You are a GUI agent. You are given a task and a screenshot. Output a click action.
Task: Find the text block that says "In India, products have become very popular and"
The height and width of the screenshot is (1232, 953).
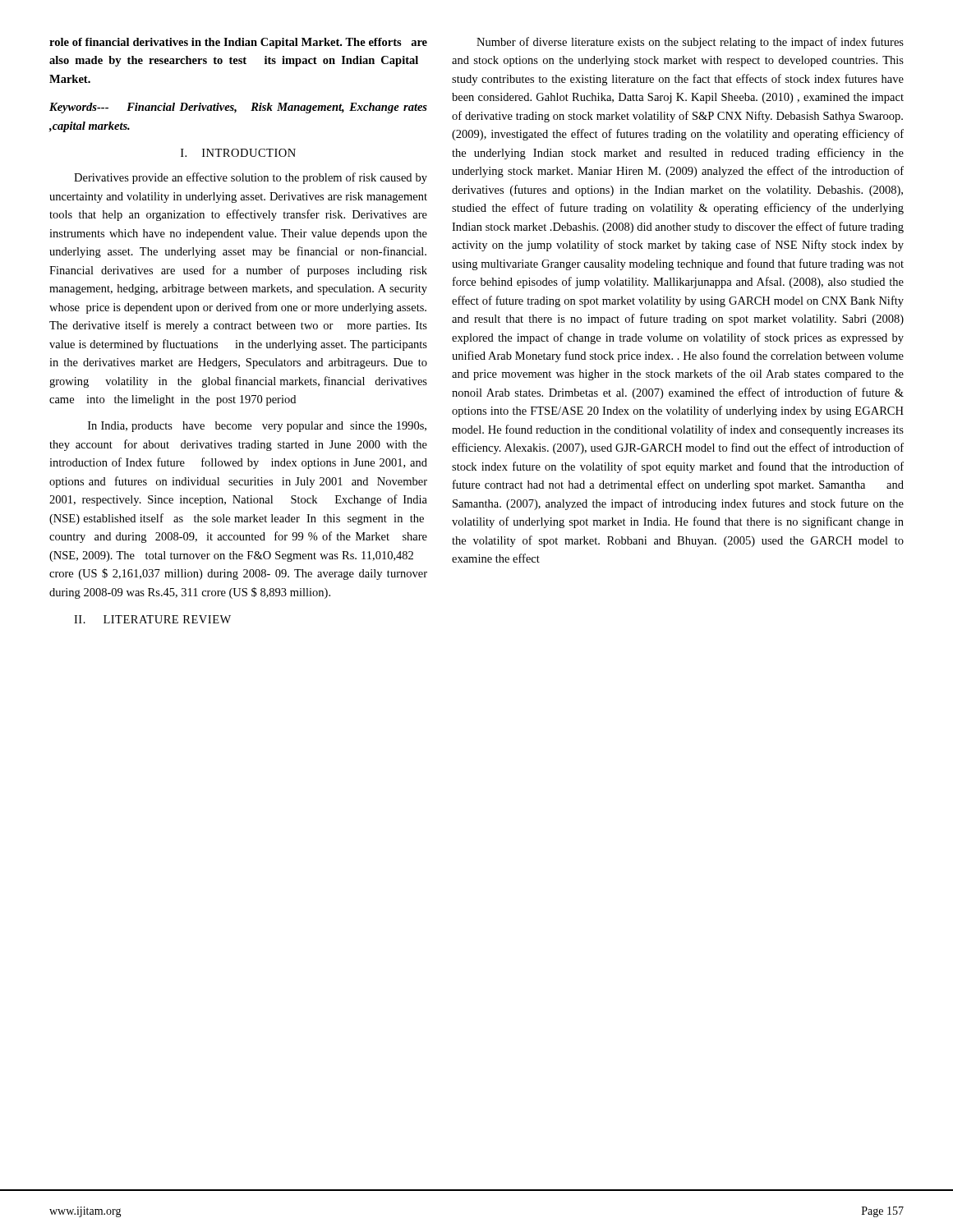tap(238, 509)
